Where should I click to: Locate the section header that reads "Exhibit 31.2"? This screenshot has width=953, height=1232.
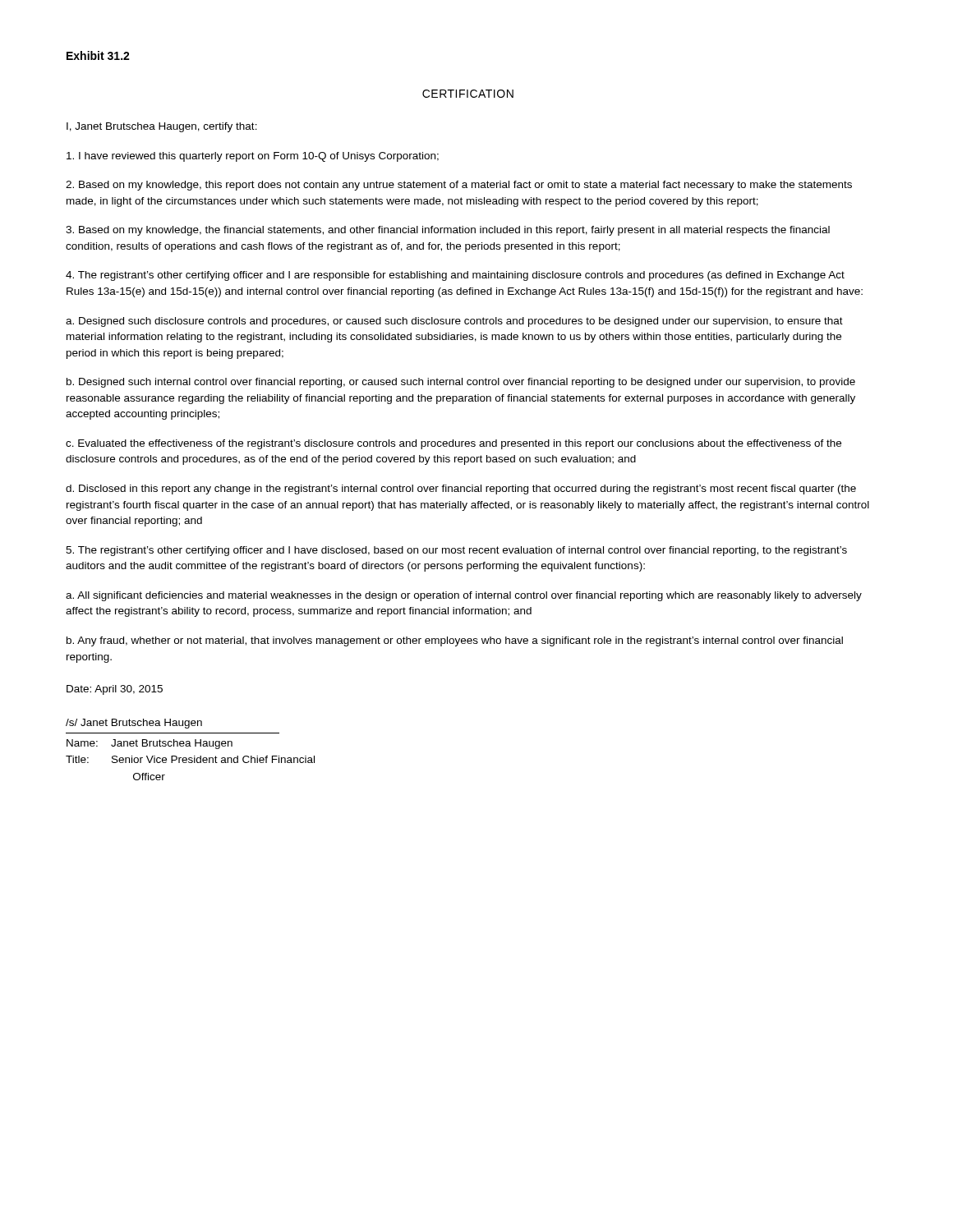click(x=98, y=56)
